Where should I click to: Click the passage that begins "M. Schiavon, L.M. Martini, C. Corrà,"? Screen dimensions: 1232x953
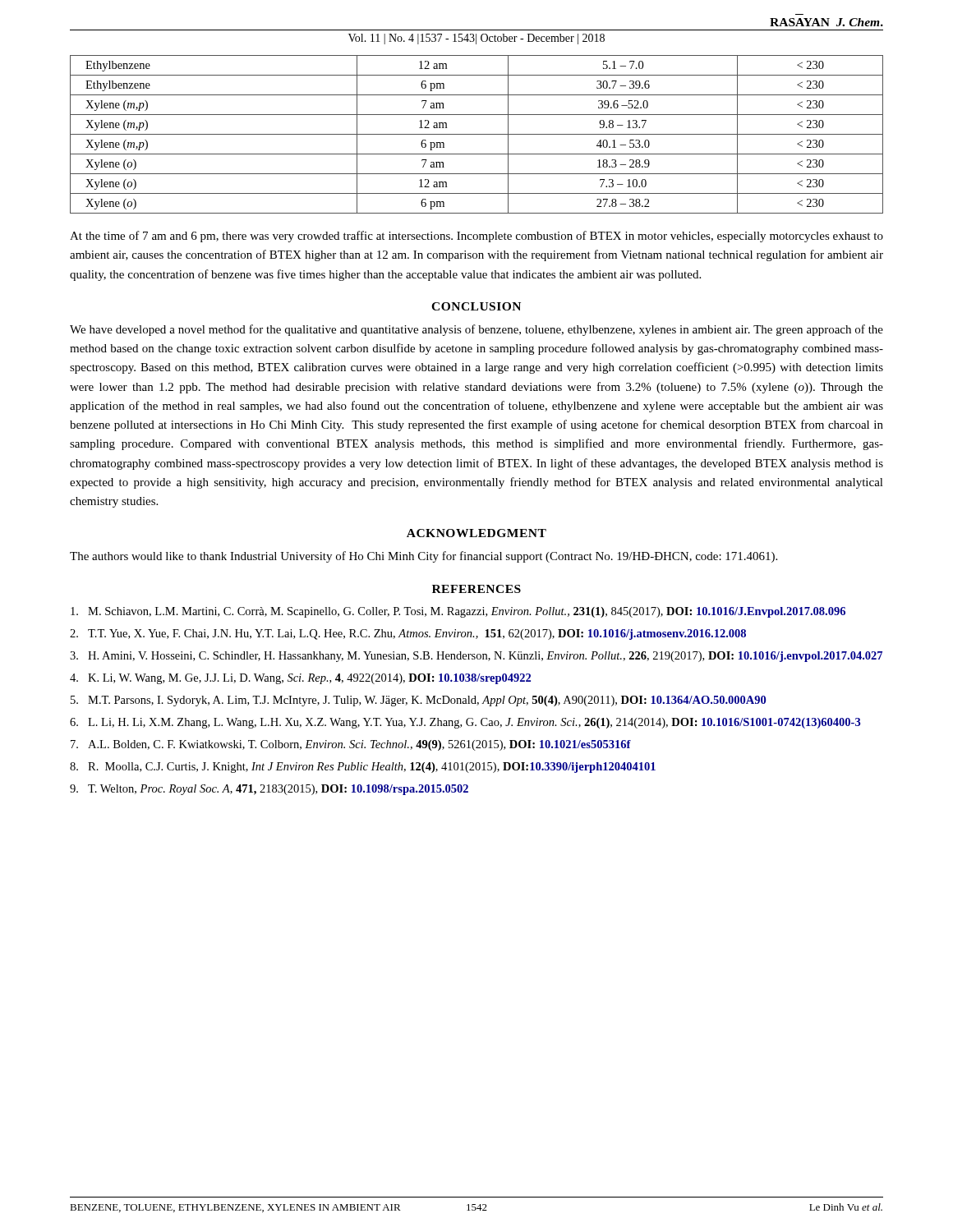click(x=476, y=611)
